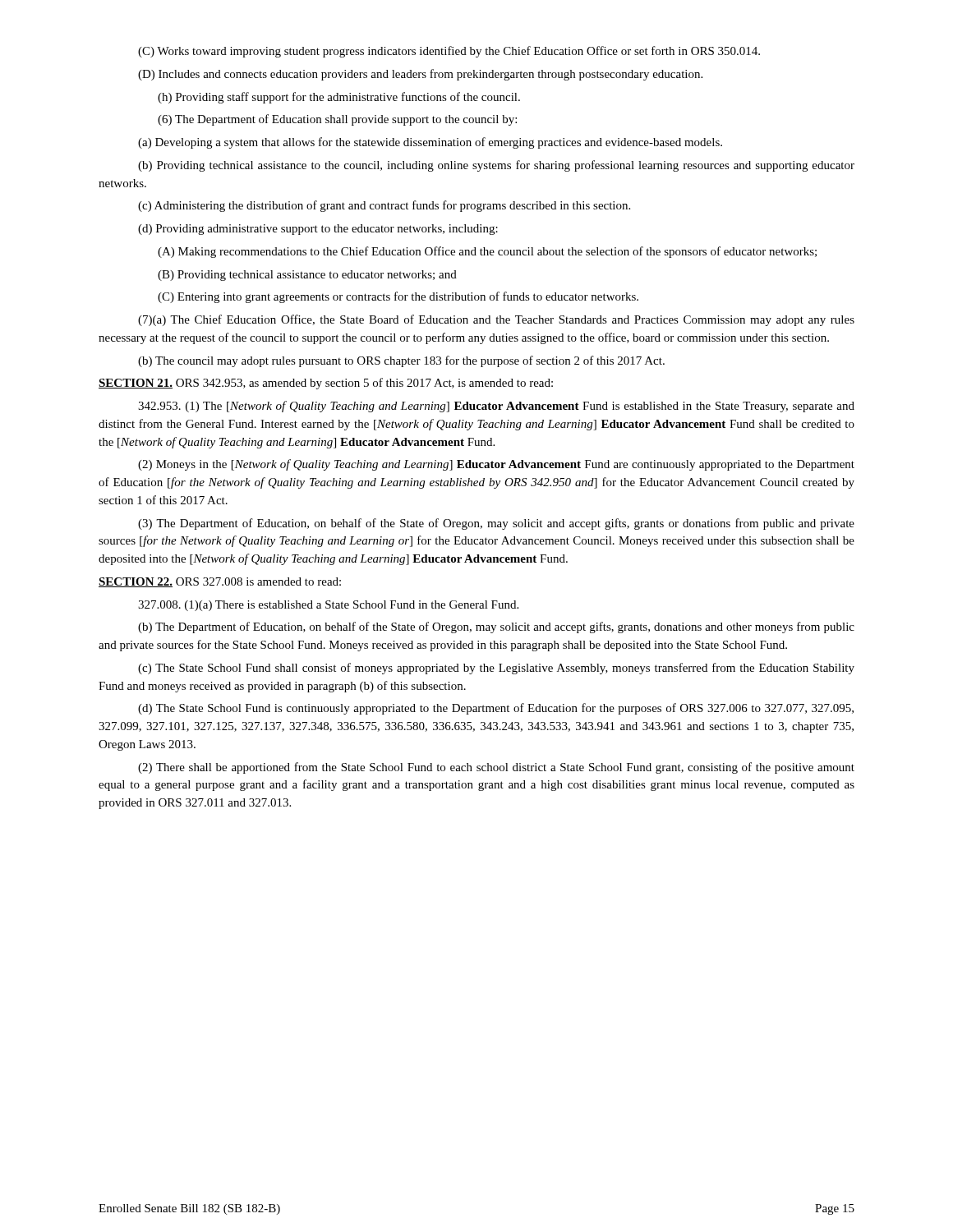Find the block on this page that starts "(C) Entering into grant agreements or"
The height and width of the screenshot is (1232, 953).
(x=476, y=297)
